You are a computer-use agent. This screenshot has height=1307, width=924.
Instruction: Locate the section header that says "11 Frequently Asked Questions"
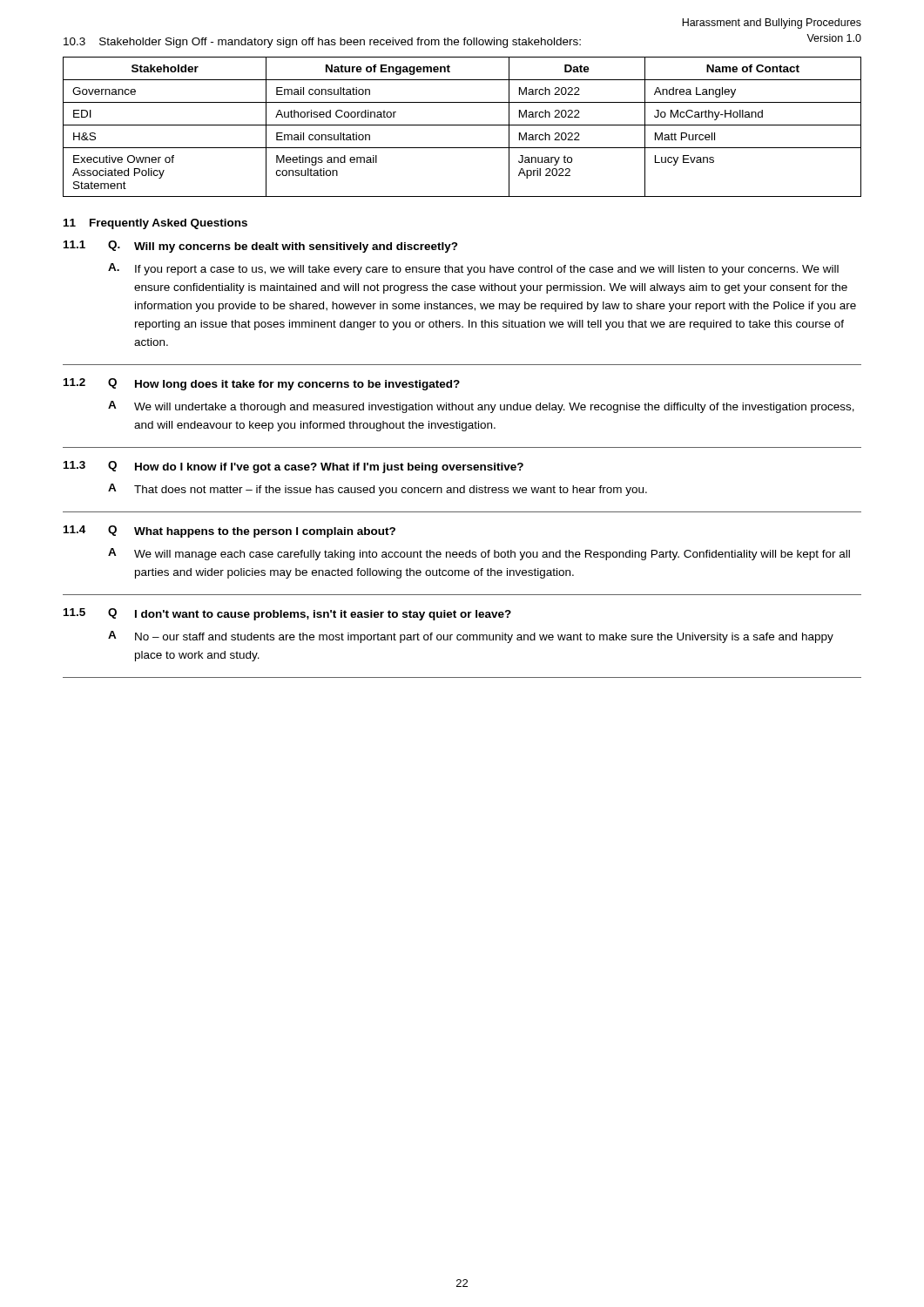point(155,223)
